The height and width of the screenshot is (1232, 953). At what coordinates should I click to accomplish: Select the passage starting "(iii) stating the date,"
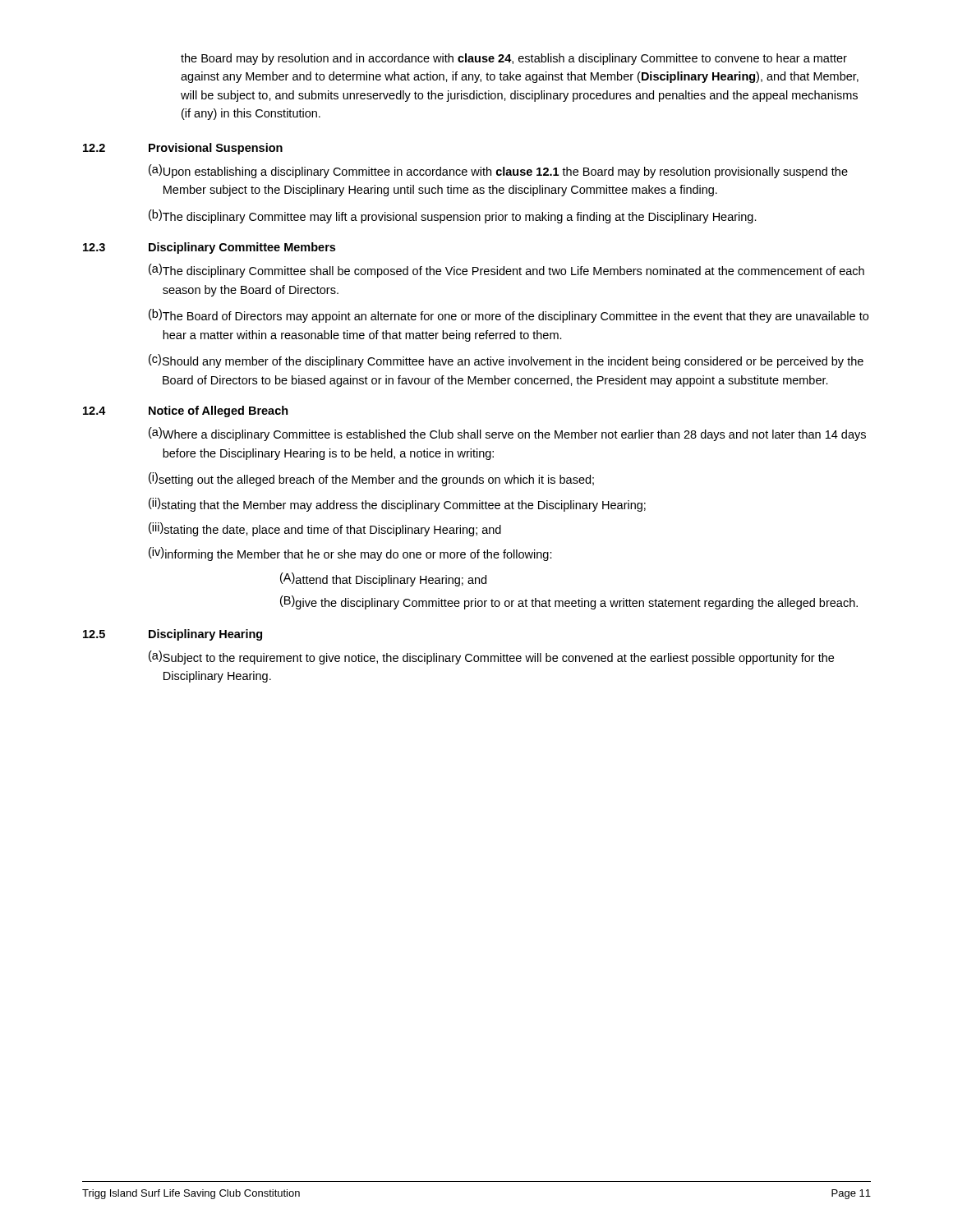pos(476,530)
